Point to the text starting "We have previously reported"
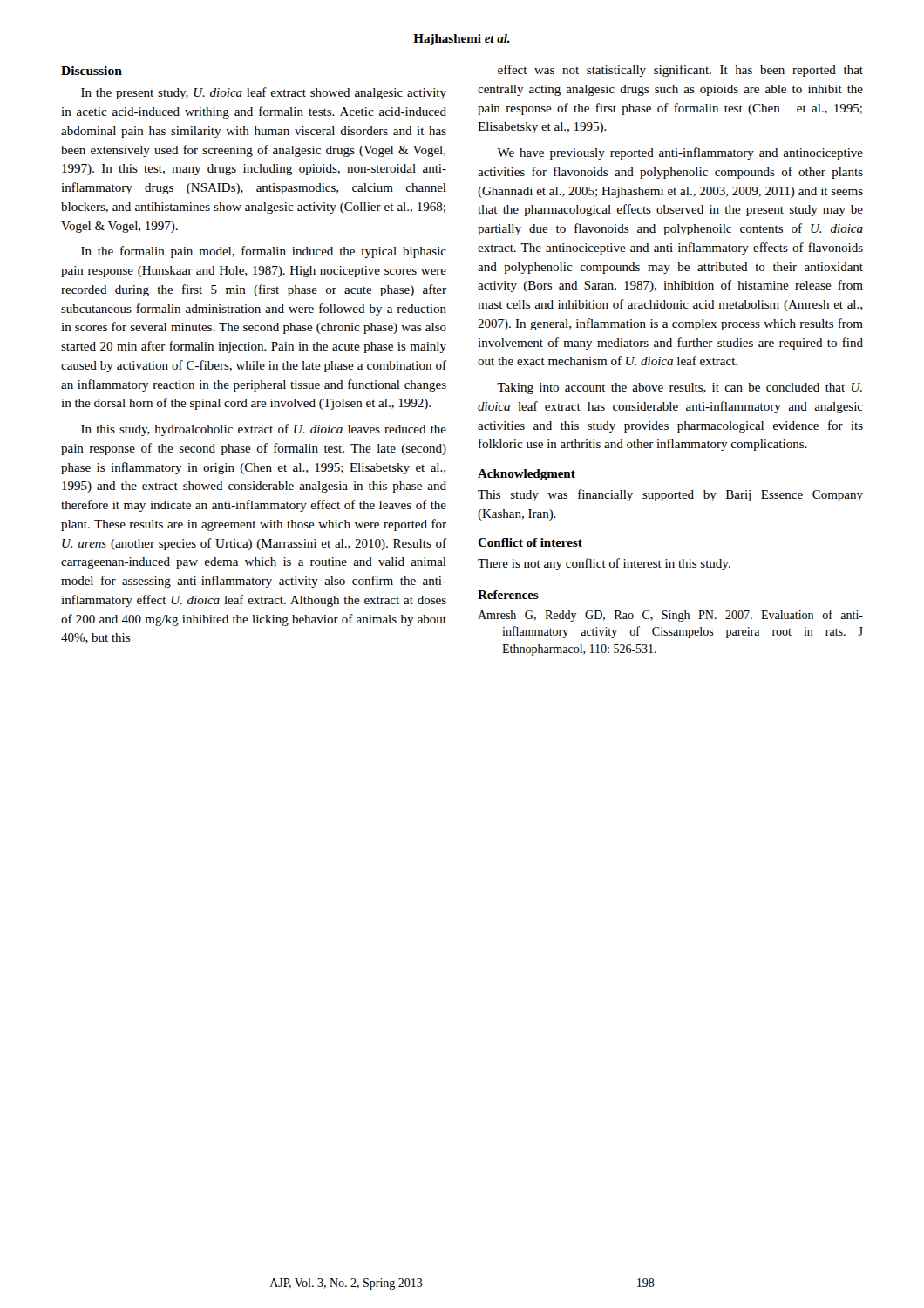Viewport: 924px width, 1308px height. [x=670, y=257]
